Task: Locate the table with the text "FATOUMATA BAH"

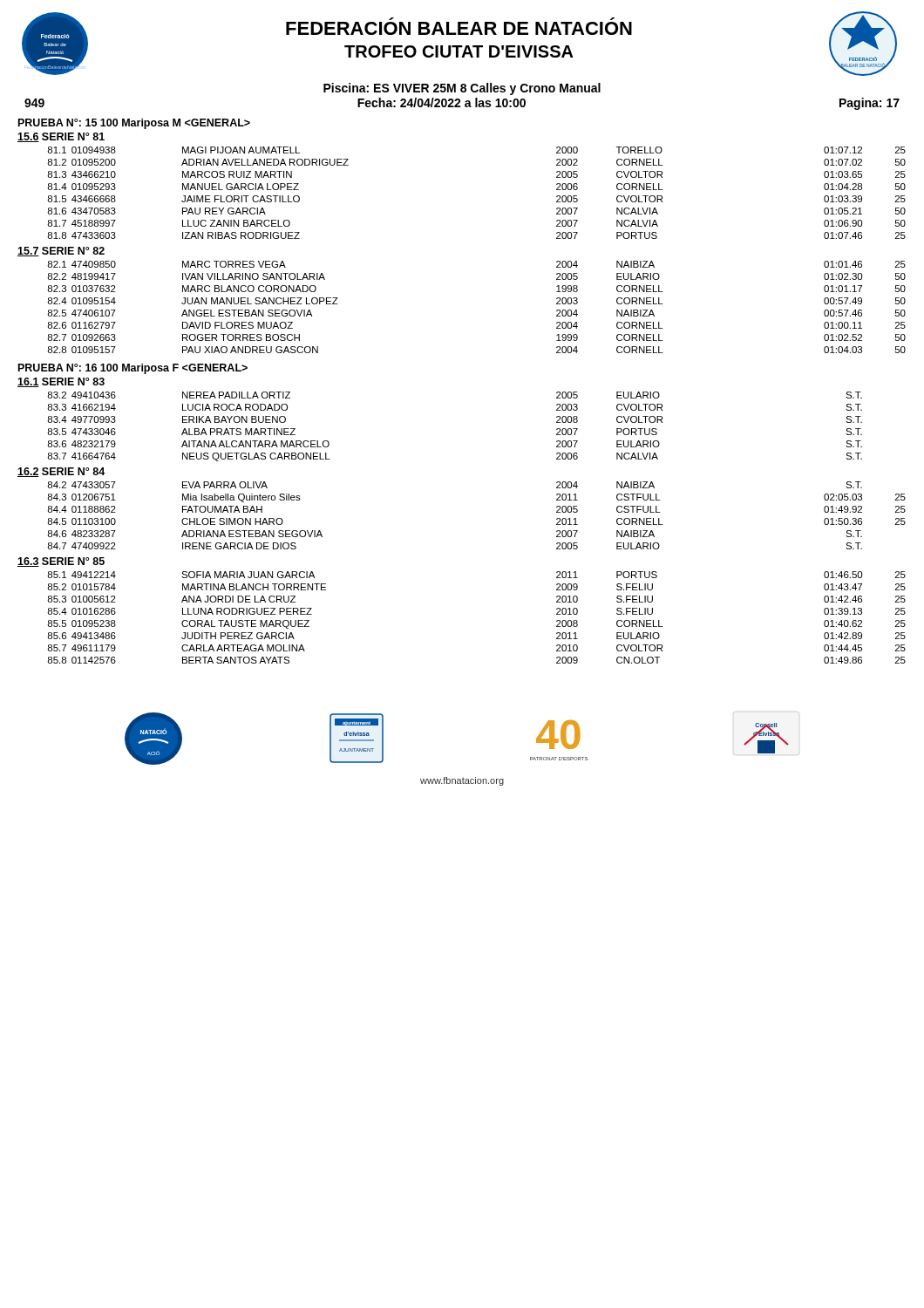Action: (462, 515)
